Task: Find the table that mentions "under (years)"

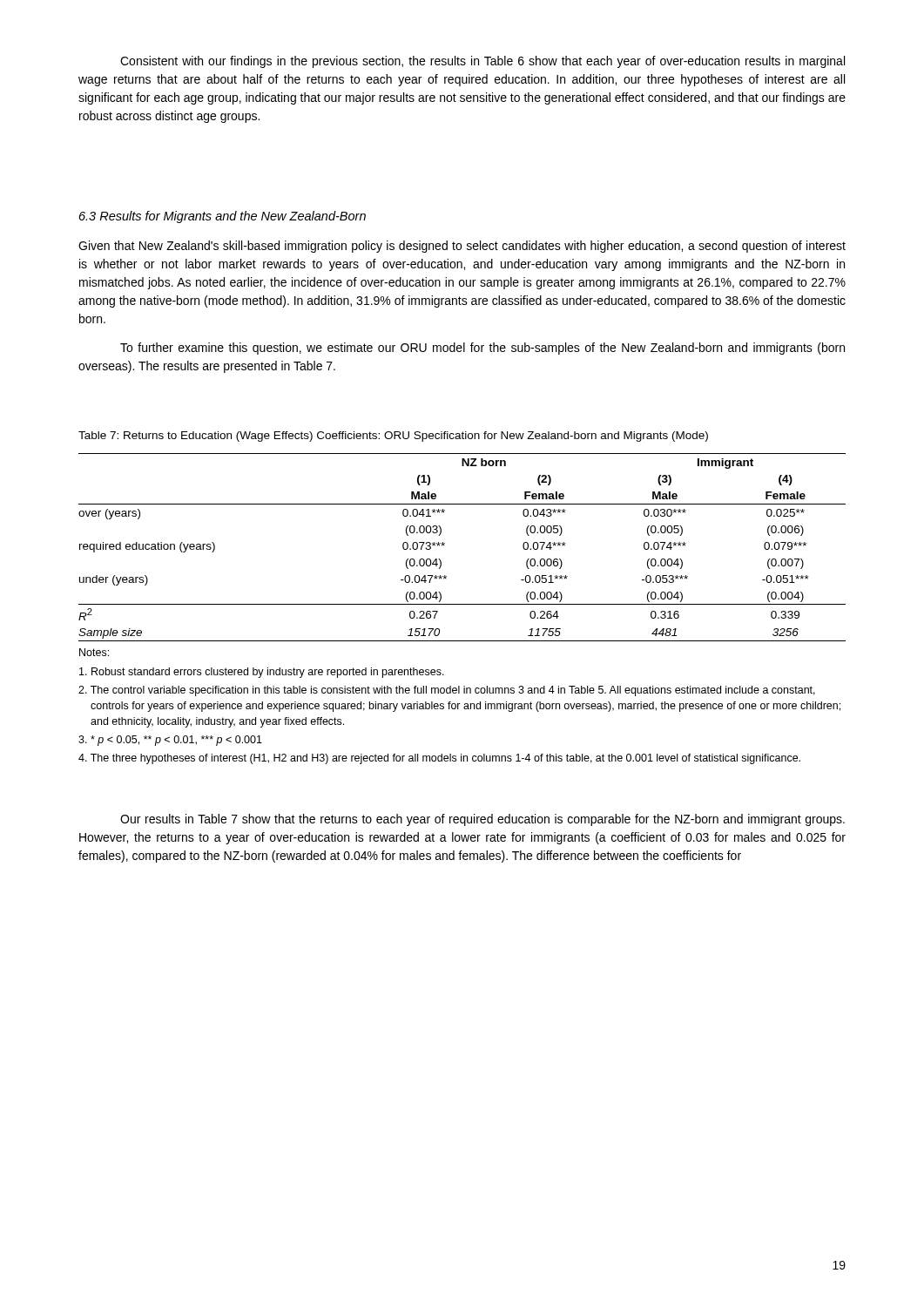Action: pos(462,547)
